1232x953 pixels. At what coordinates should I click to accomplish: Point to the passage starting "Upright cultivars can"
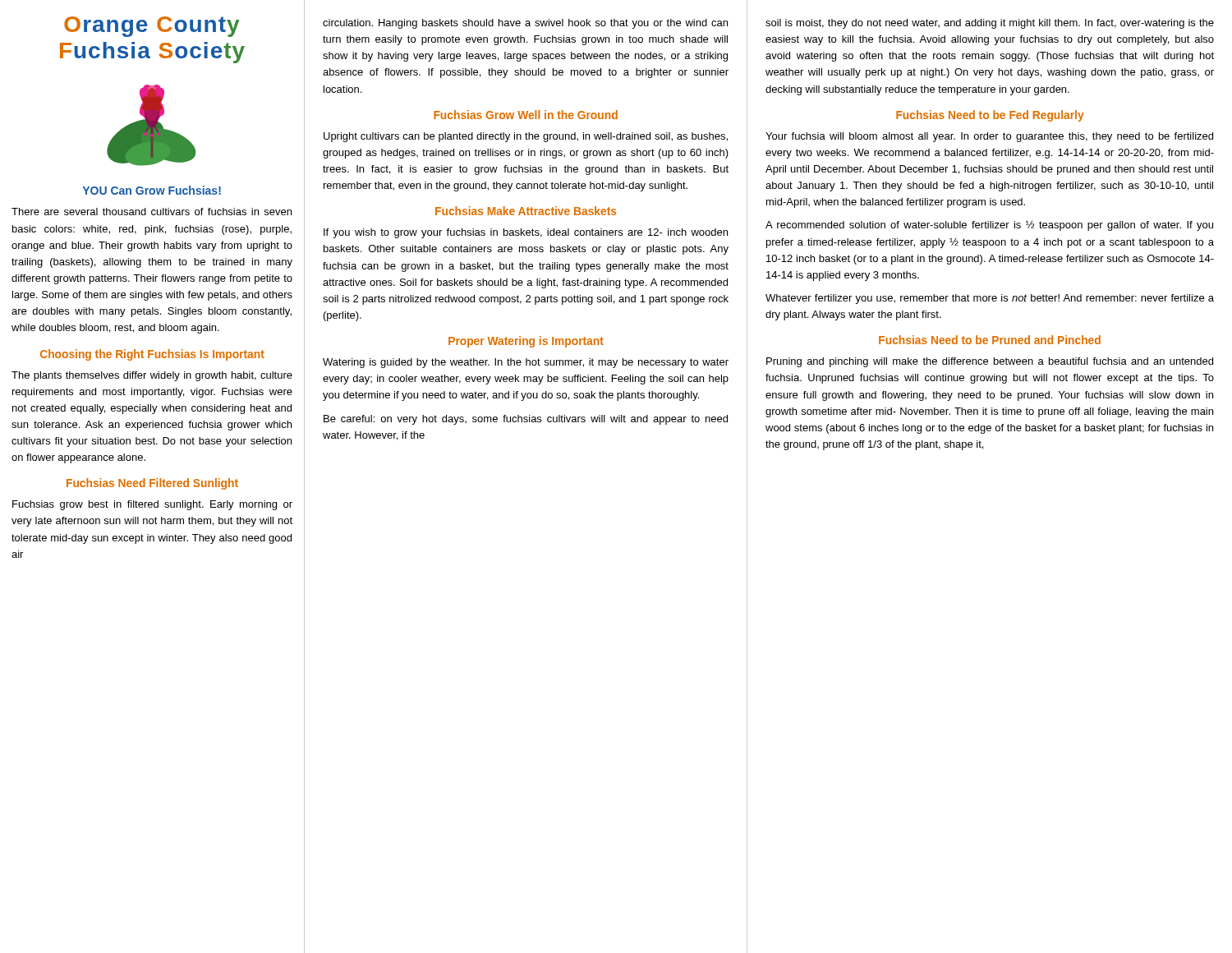point(526,161)
